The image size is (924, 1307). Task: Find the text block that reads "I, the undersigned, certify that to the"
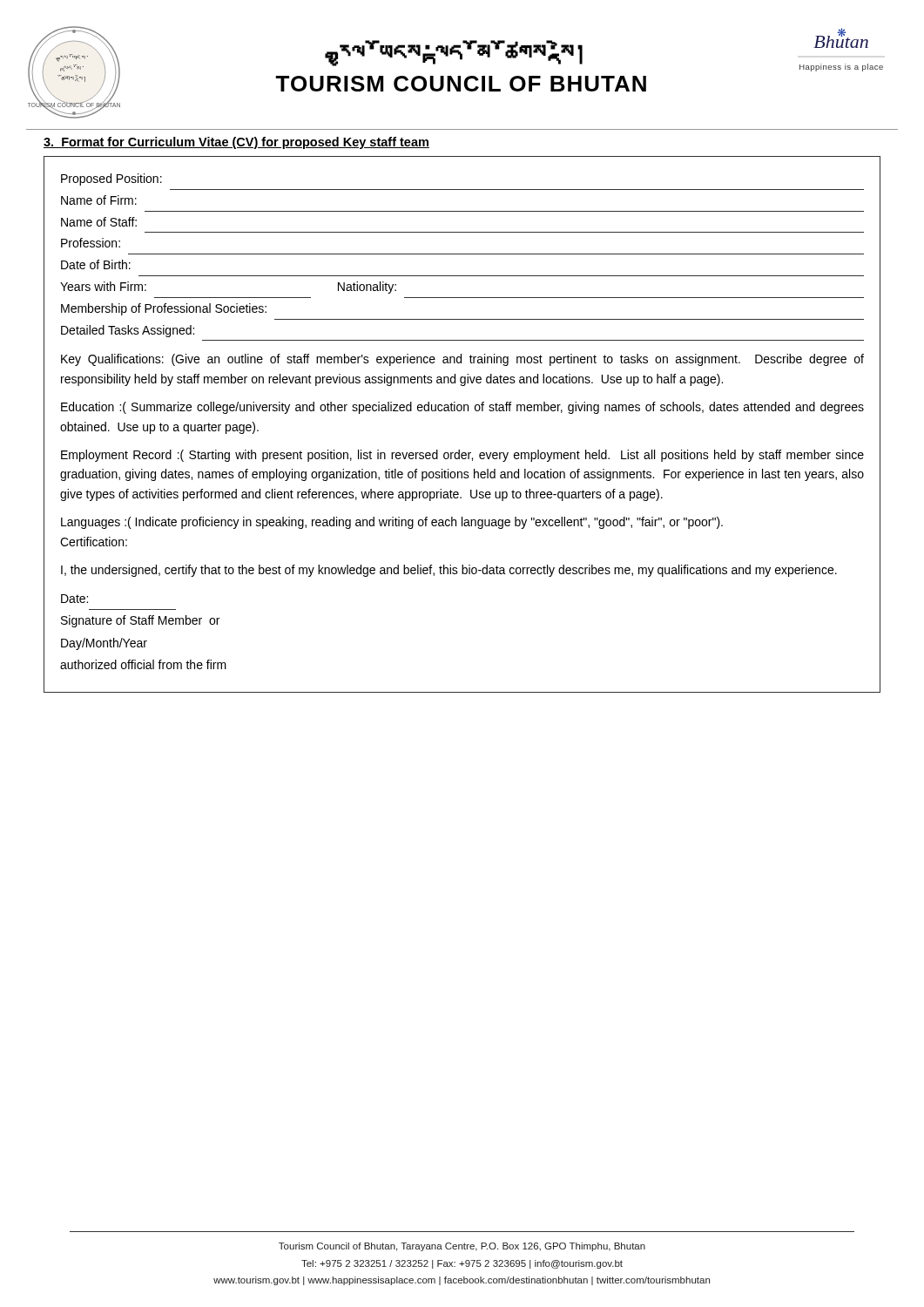pyautogui.click(x=449, y=570)
